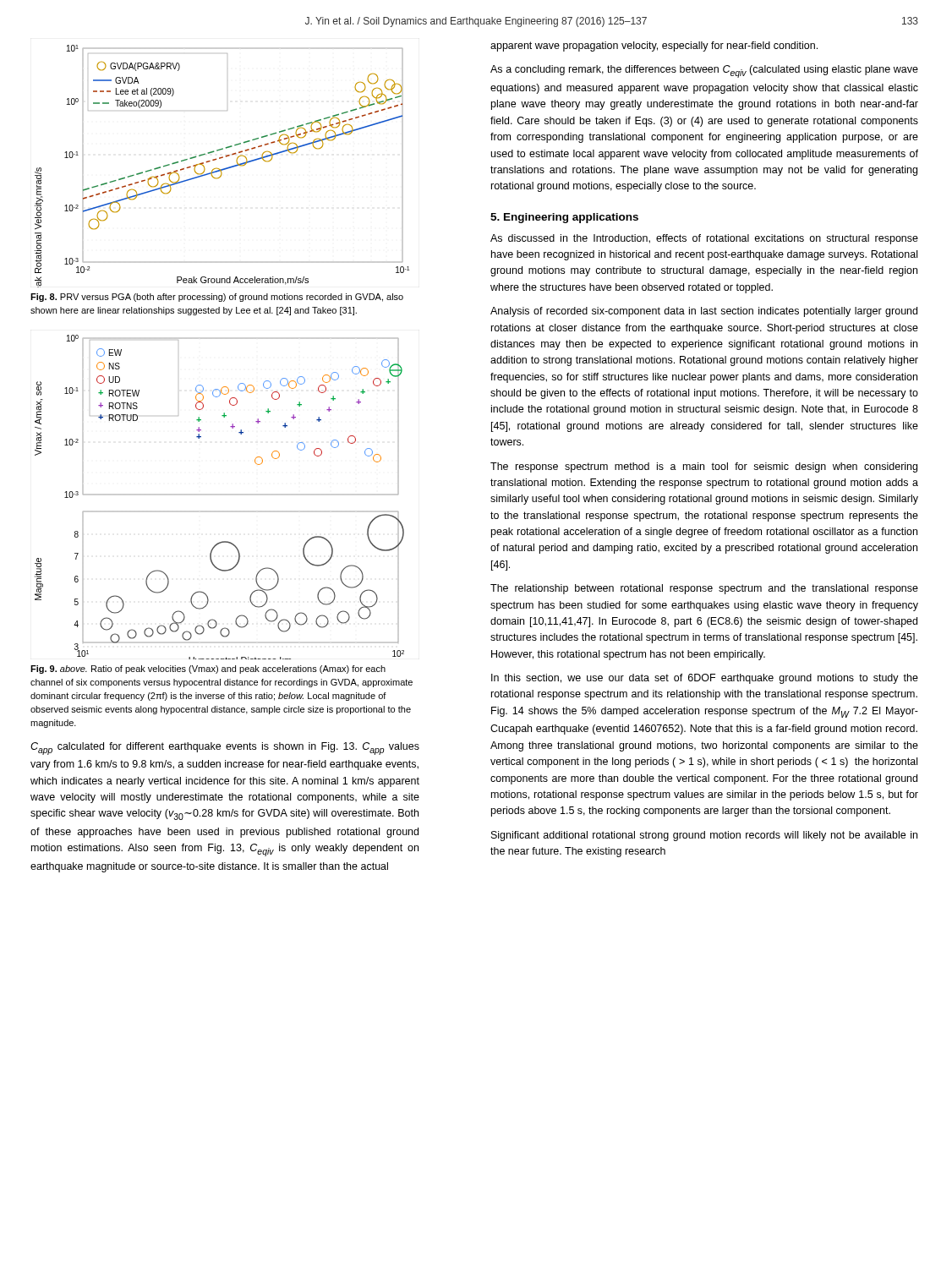Click on the section header that reads "5. Engineering applications"
This screenshot has width=952, height=1268.
(565, 217)
